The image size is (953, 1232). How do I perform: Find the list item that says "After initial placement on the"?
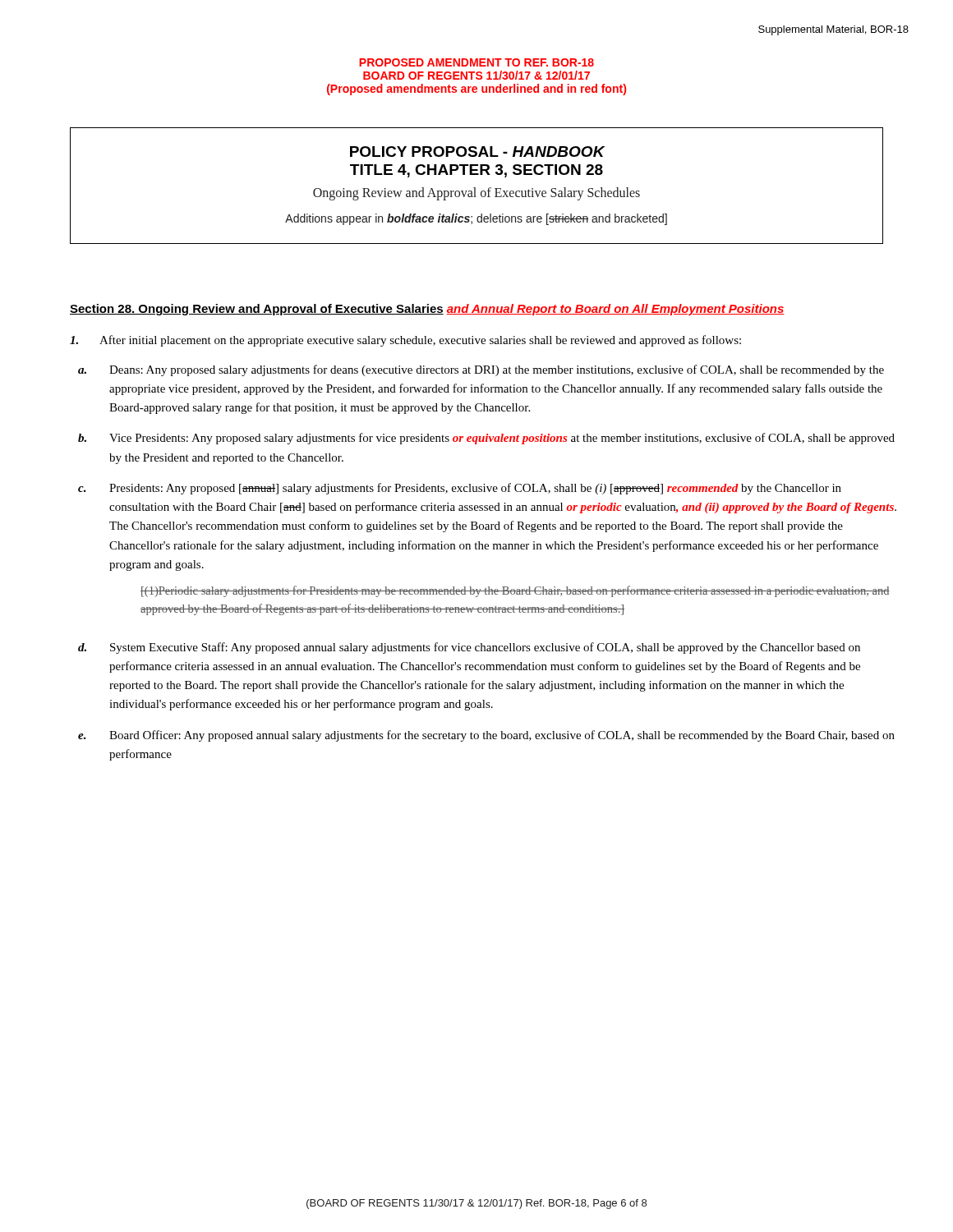click(487, 340)
